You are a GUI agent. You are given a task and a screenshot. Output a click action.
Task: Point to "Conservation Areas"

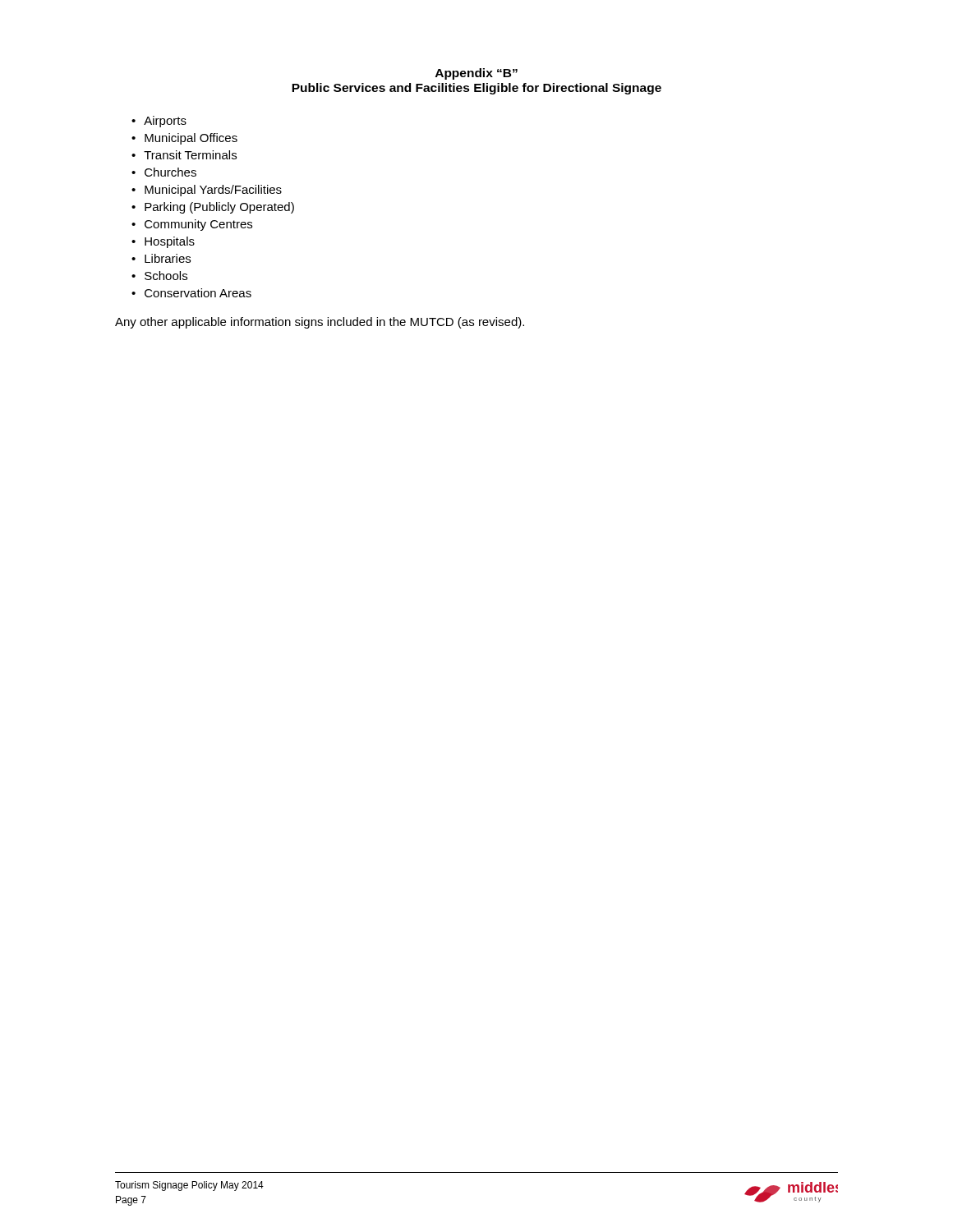tap(198, 293)
